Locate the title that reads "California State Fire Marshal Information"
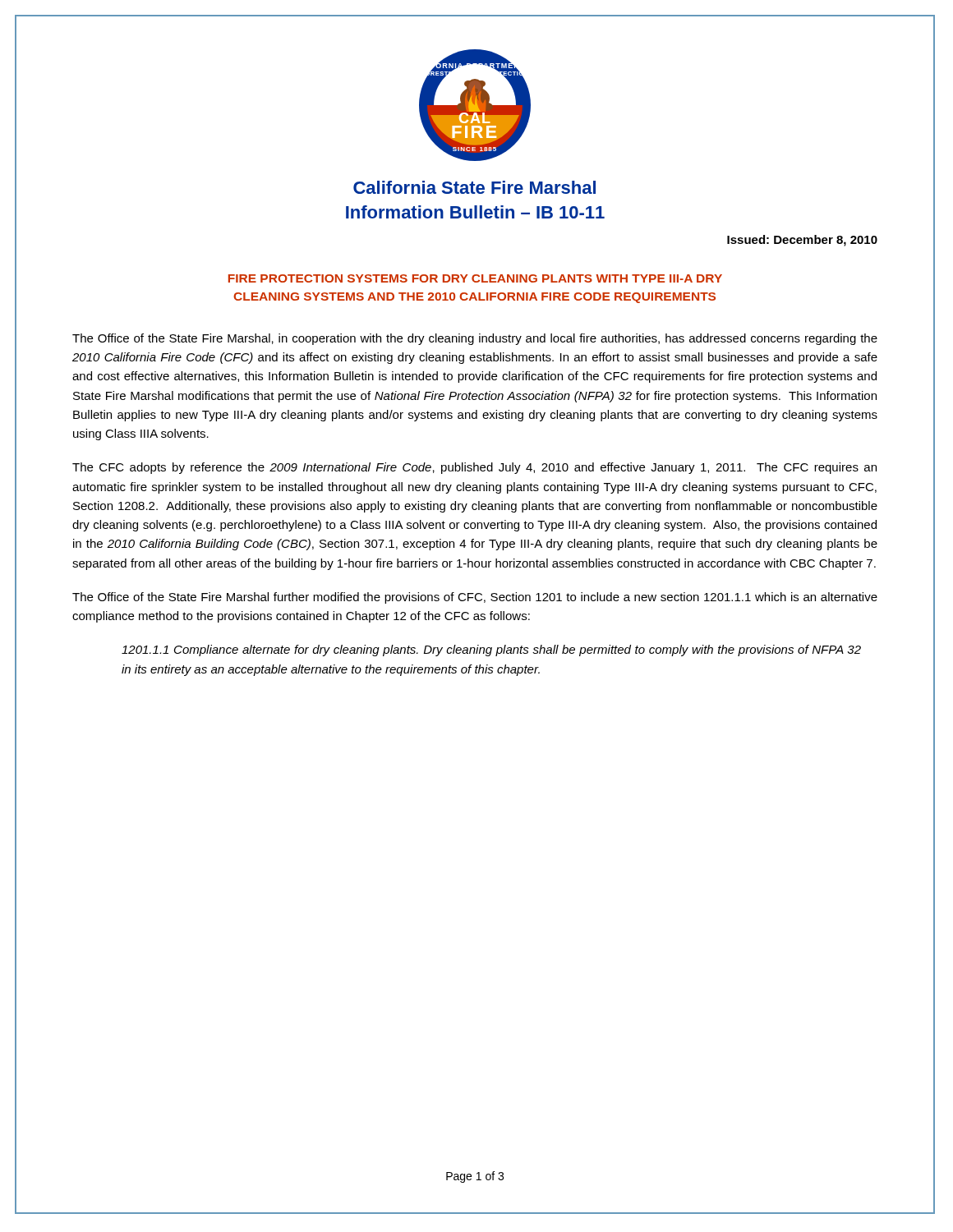Viewport: 953px width, 1232px height. [475, 200]
